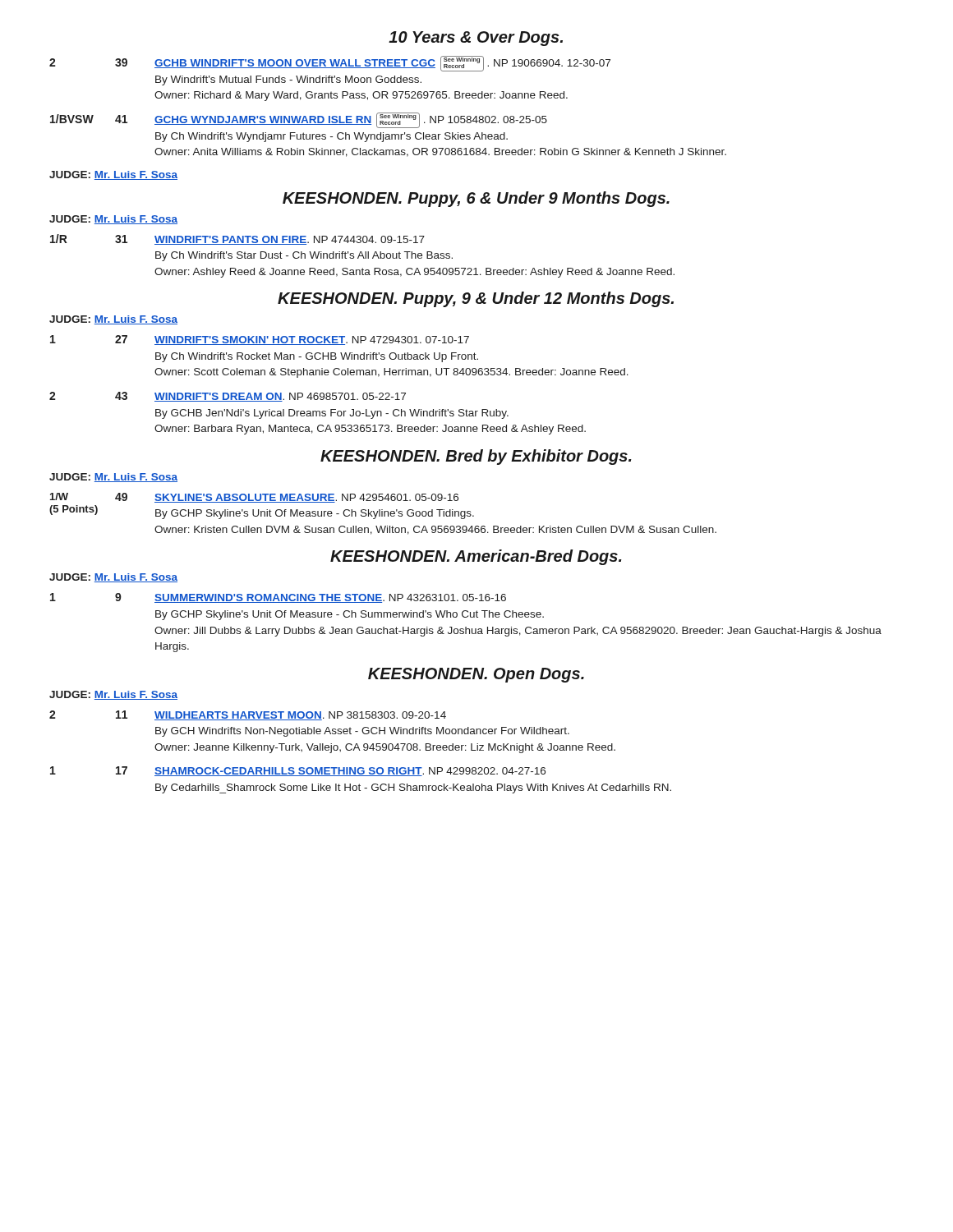Image resolution: width=953 pixels, height=1232 pixels.
Task: Find the section header on this page that starts "KEESHONDEN. Puppy, 9 & Under 12"
Action: pyautogui.click(x=476, y=298)
